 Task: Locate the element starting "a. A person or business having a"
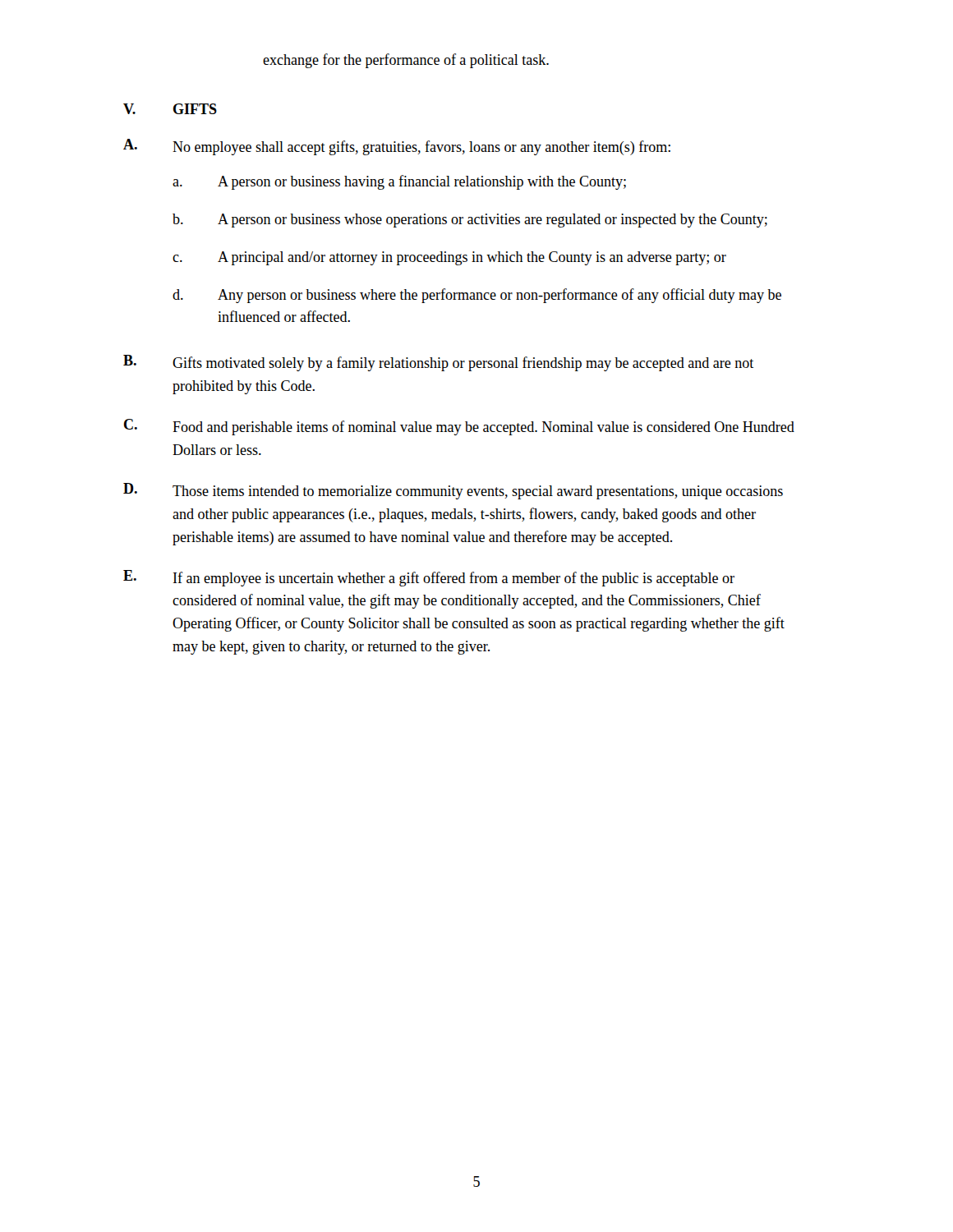[485, 182]
